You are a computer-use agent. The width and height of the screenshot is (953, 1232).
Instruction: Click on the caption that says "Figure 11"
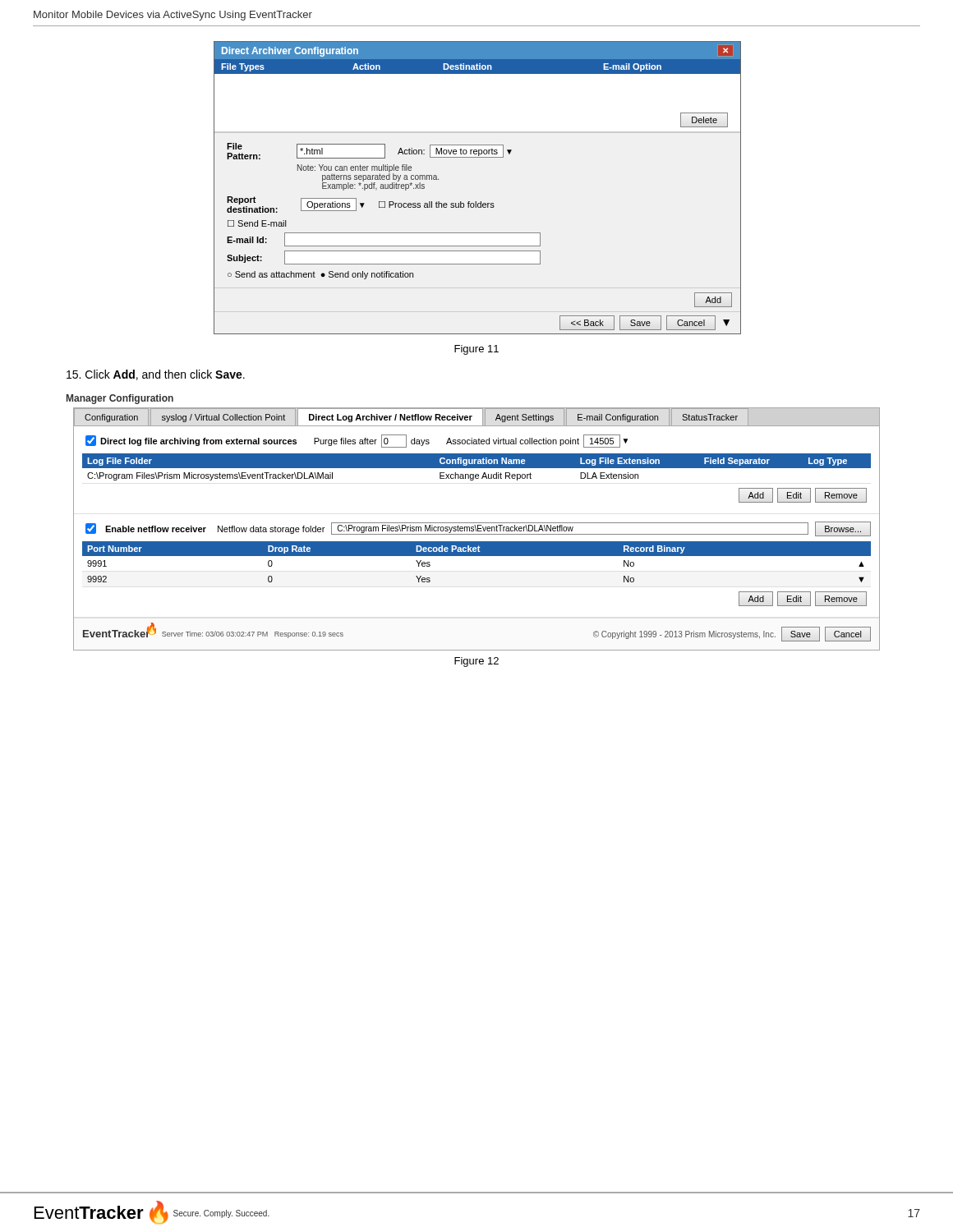click(476, 349)
